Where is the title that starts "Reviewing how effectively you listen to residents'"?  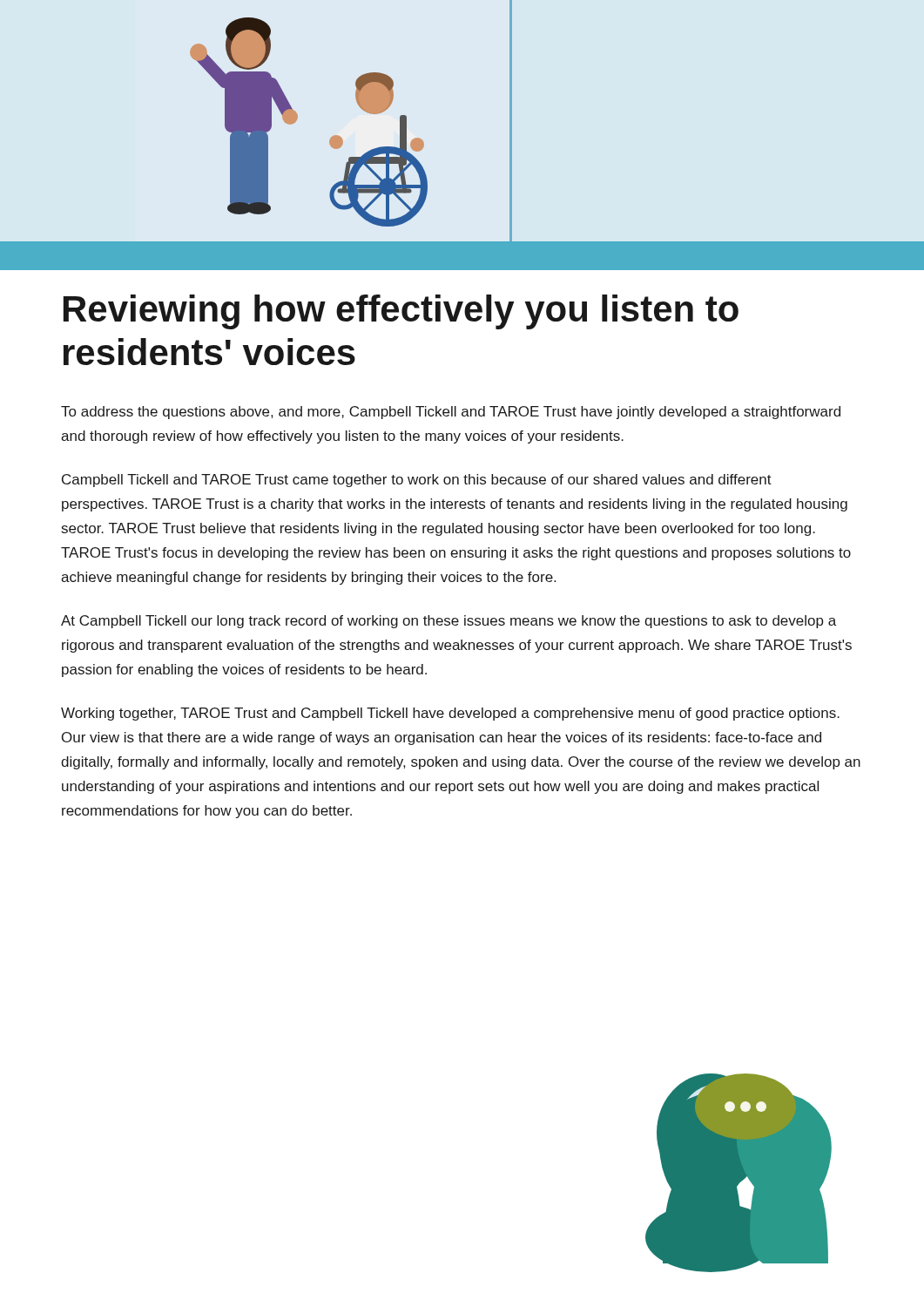[400, 331]
